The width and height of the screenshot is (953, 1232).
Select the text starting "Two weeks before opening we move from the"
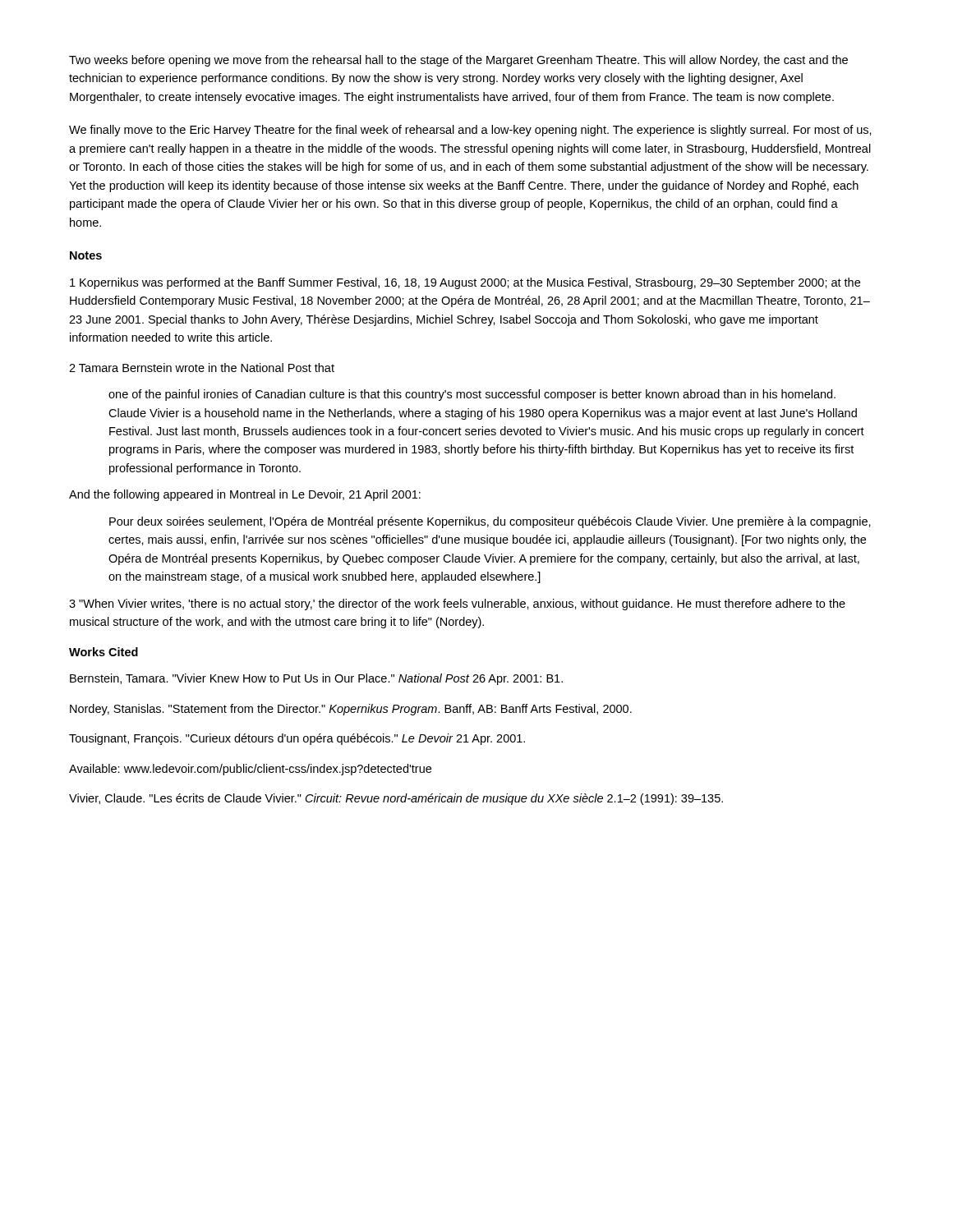(459, 78)
